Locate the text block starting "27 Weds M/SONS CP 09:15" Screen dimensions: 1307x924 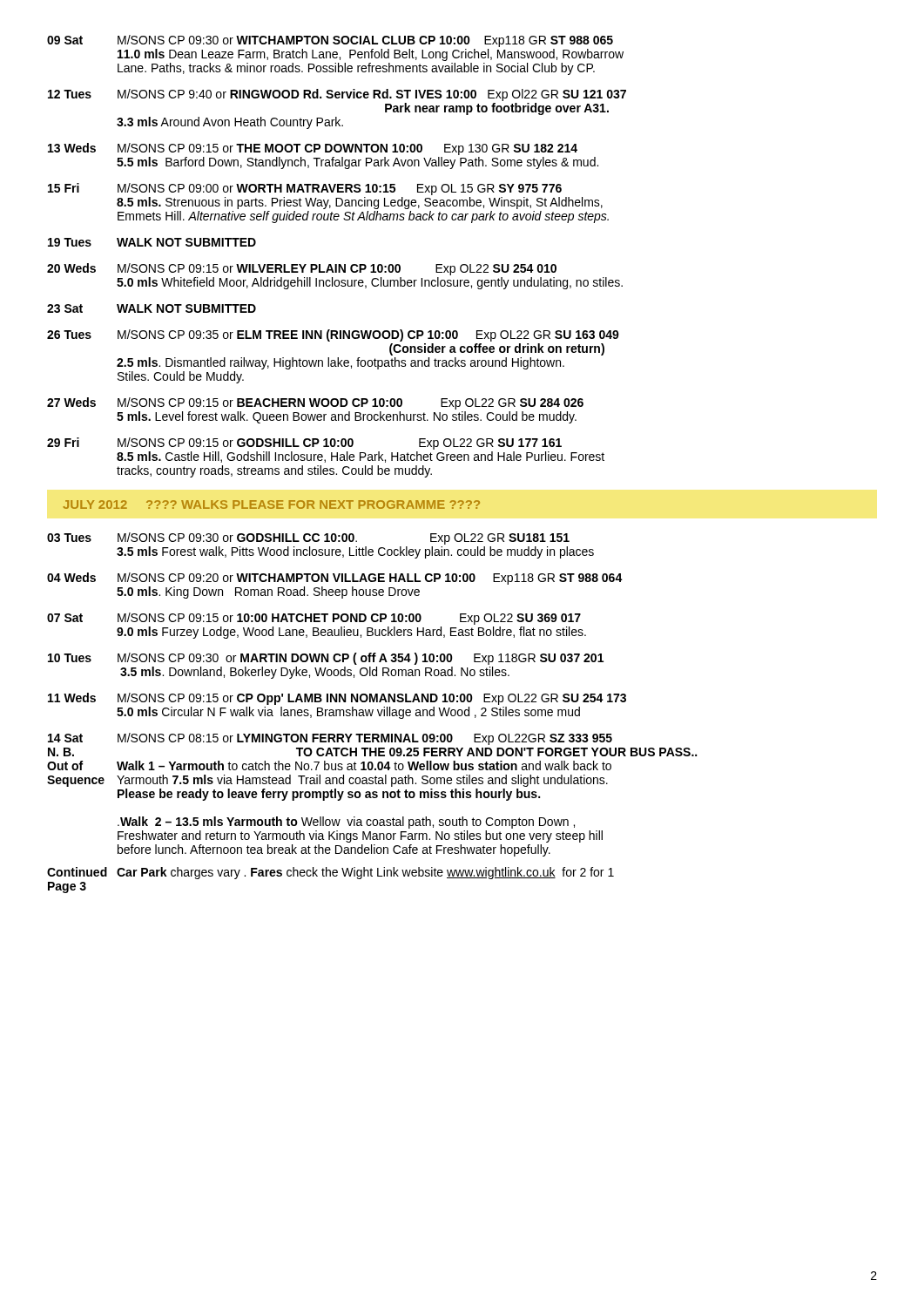[462, 410]
